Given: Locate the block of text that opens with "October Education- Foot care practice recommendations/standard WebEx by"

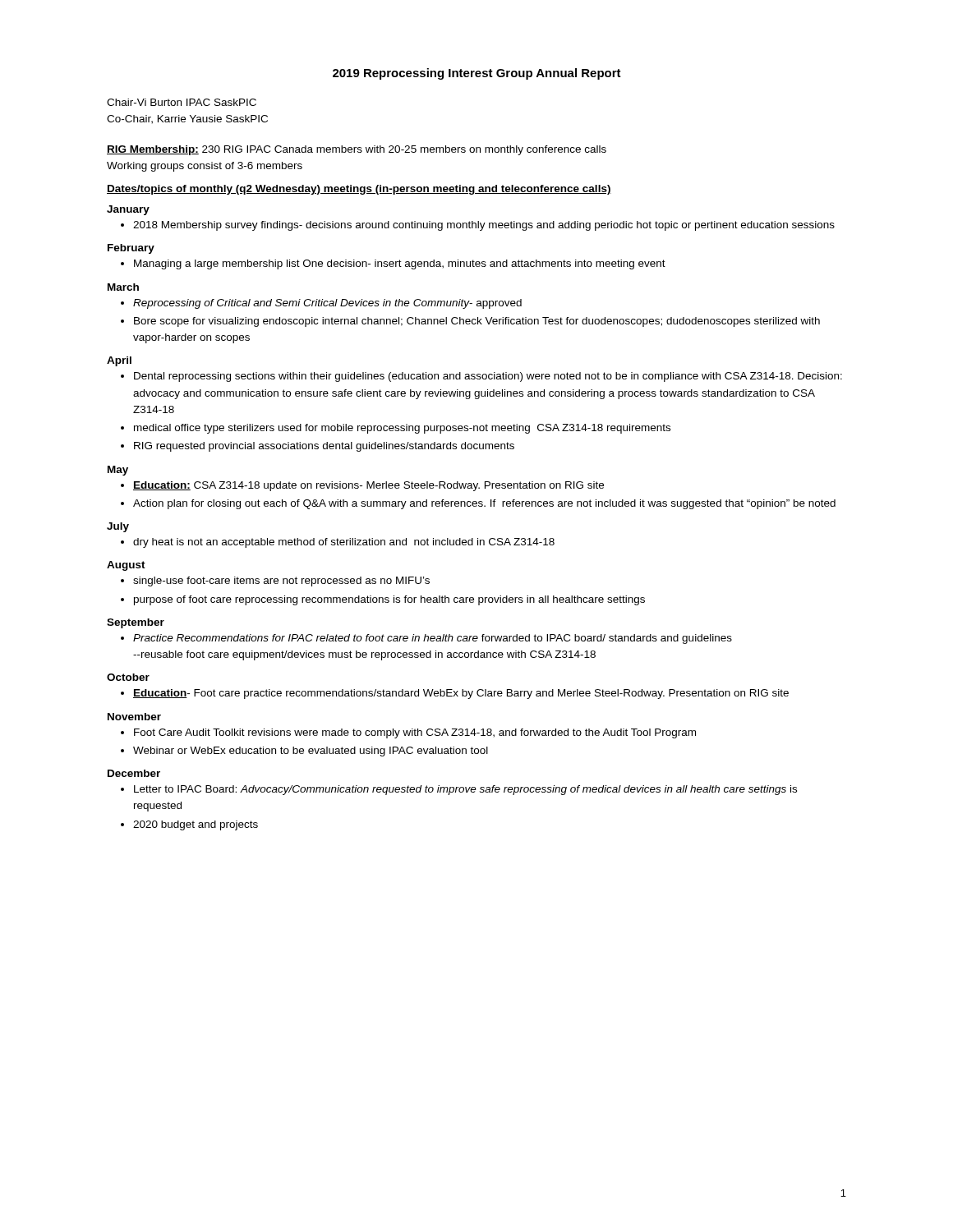Looking at the screenshot, I should click(x=476, y=687).
